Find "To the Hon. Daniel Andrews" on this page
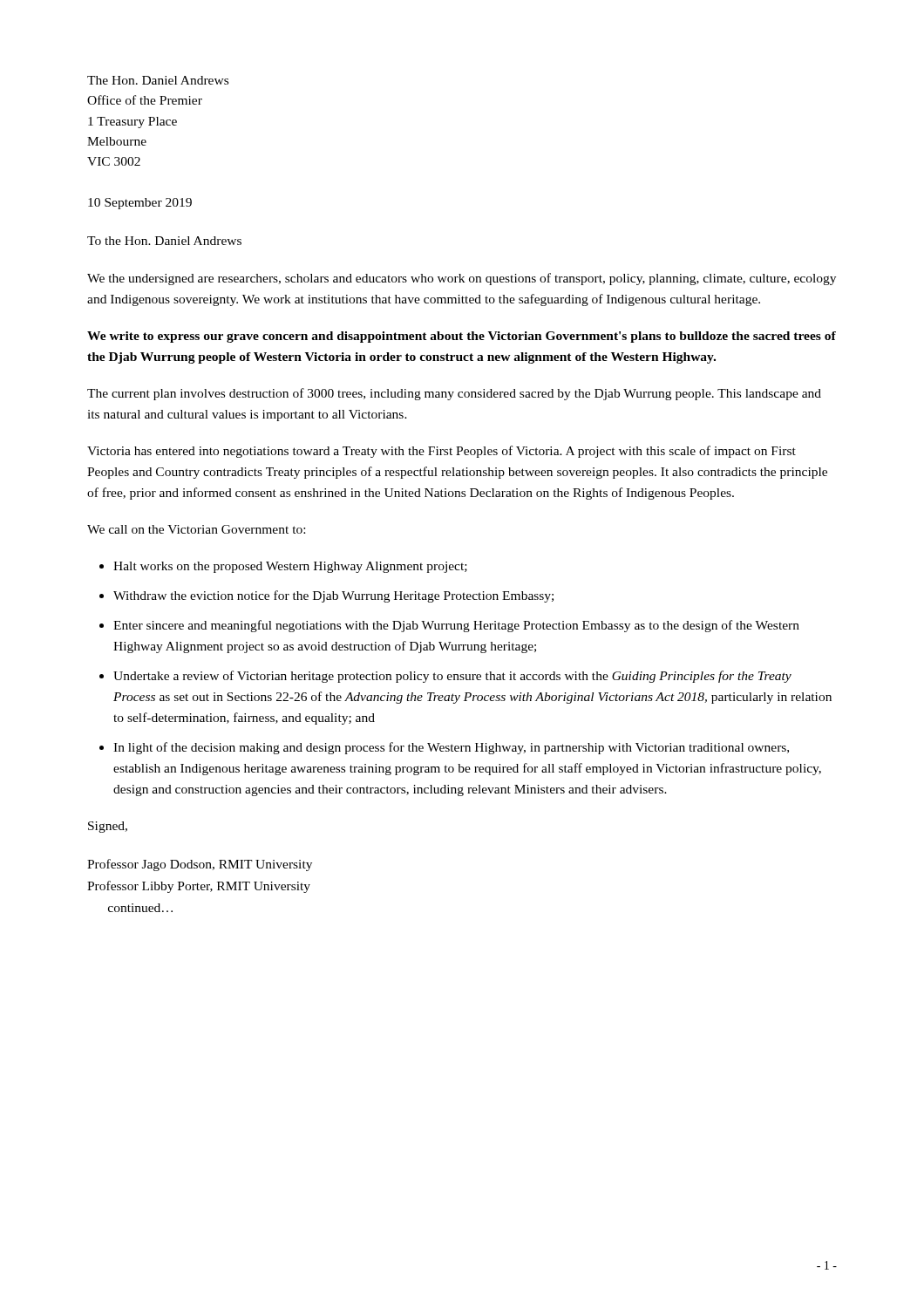The height and width of the screenshot is (1308, 924). [165, 240]
